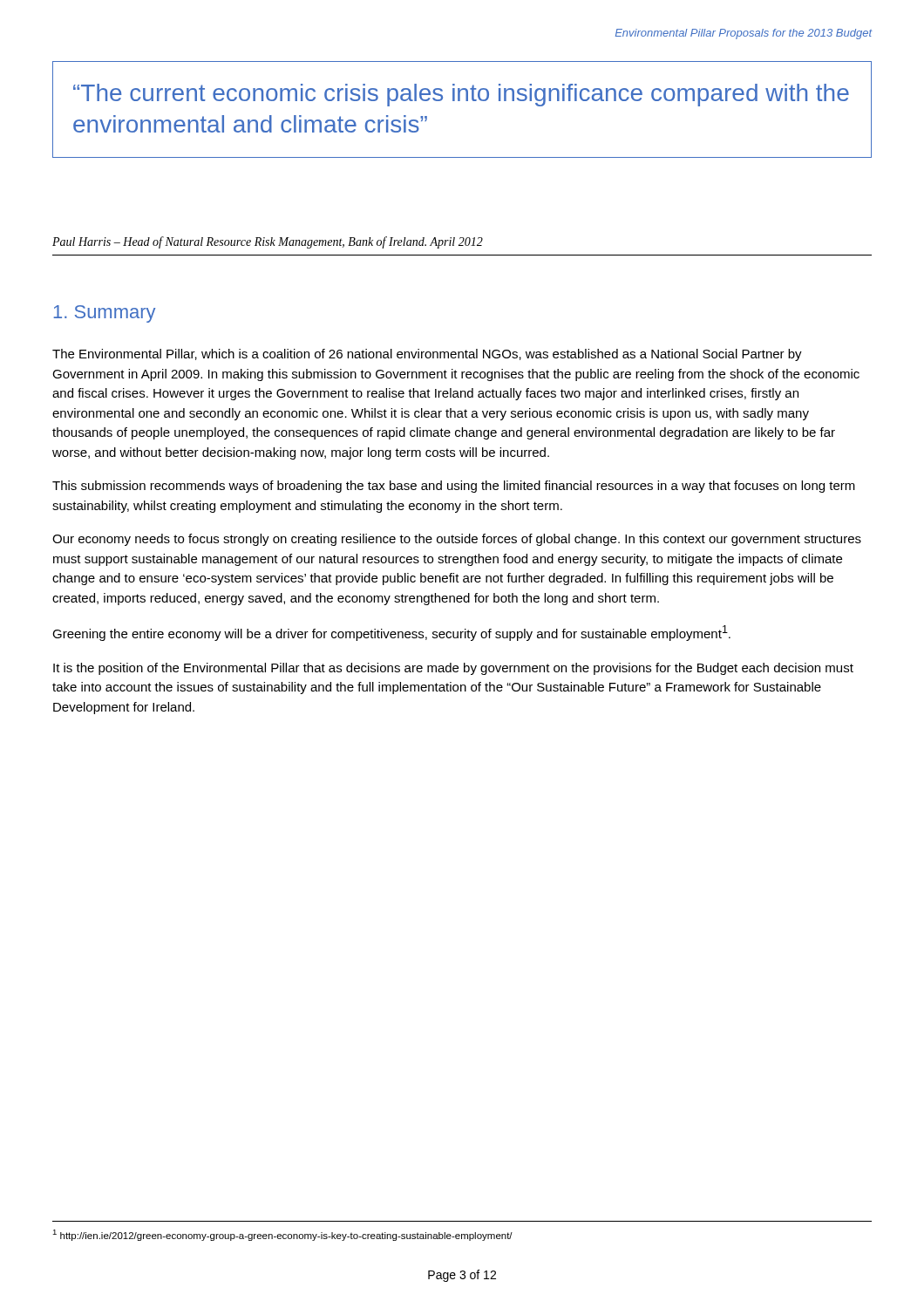The width and height of the screenshot is (924, 1308).
Task: Point to the block beginning "The Environmental Pillar, which is"
Action: click(462, 403)
